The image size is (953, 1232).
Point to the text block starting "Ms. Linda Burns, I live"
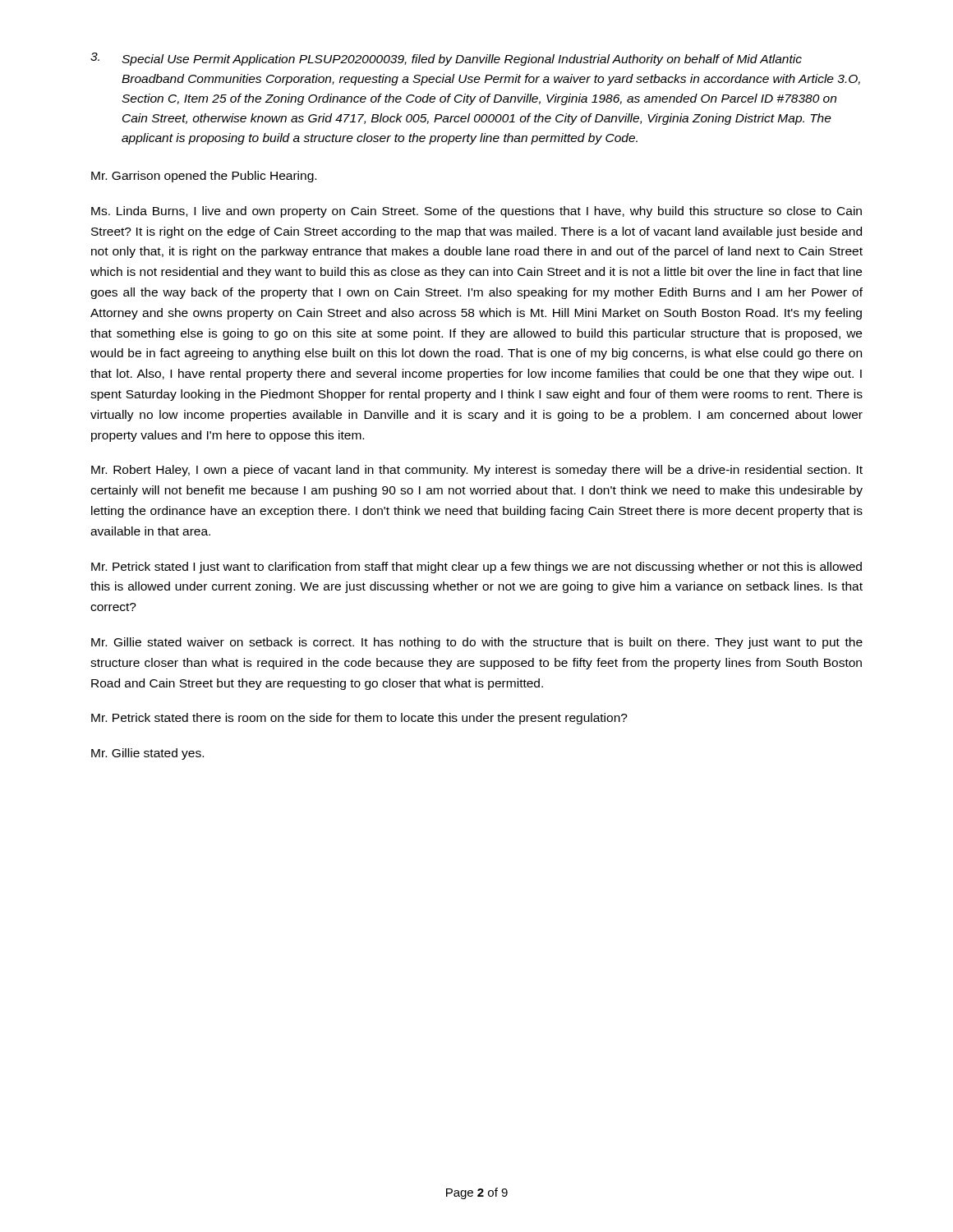point(476,323)
